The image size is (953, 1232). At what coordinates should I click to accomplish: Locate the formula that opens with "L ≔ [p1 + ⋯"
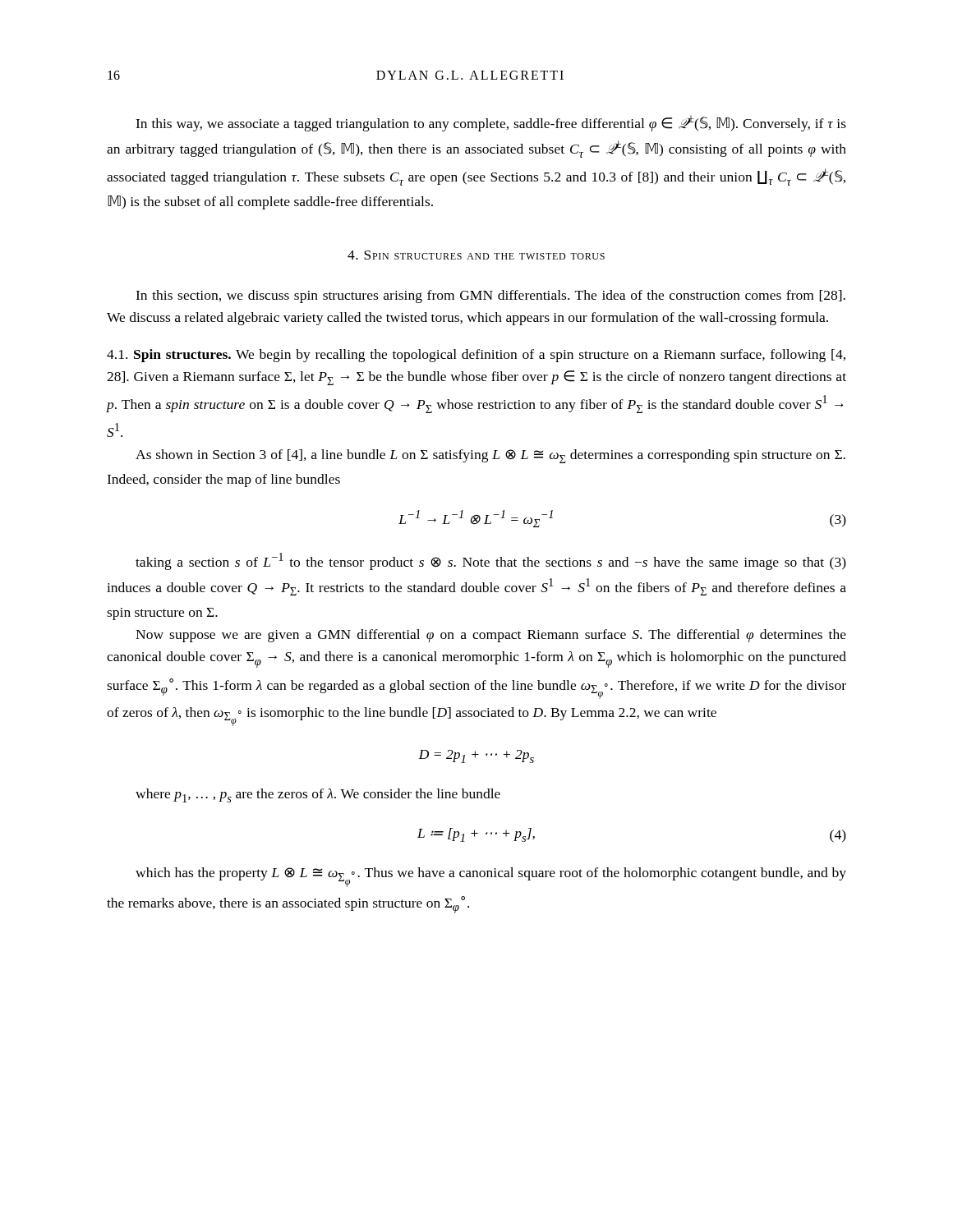(457, 837)
